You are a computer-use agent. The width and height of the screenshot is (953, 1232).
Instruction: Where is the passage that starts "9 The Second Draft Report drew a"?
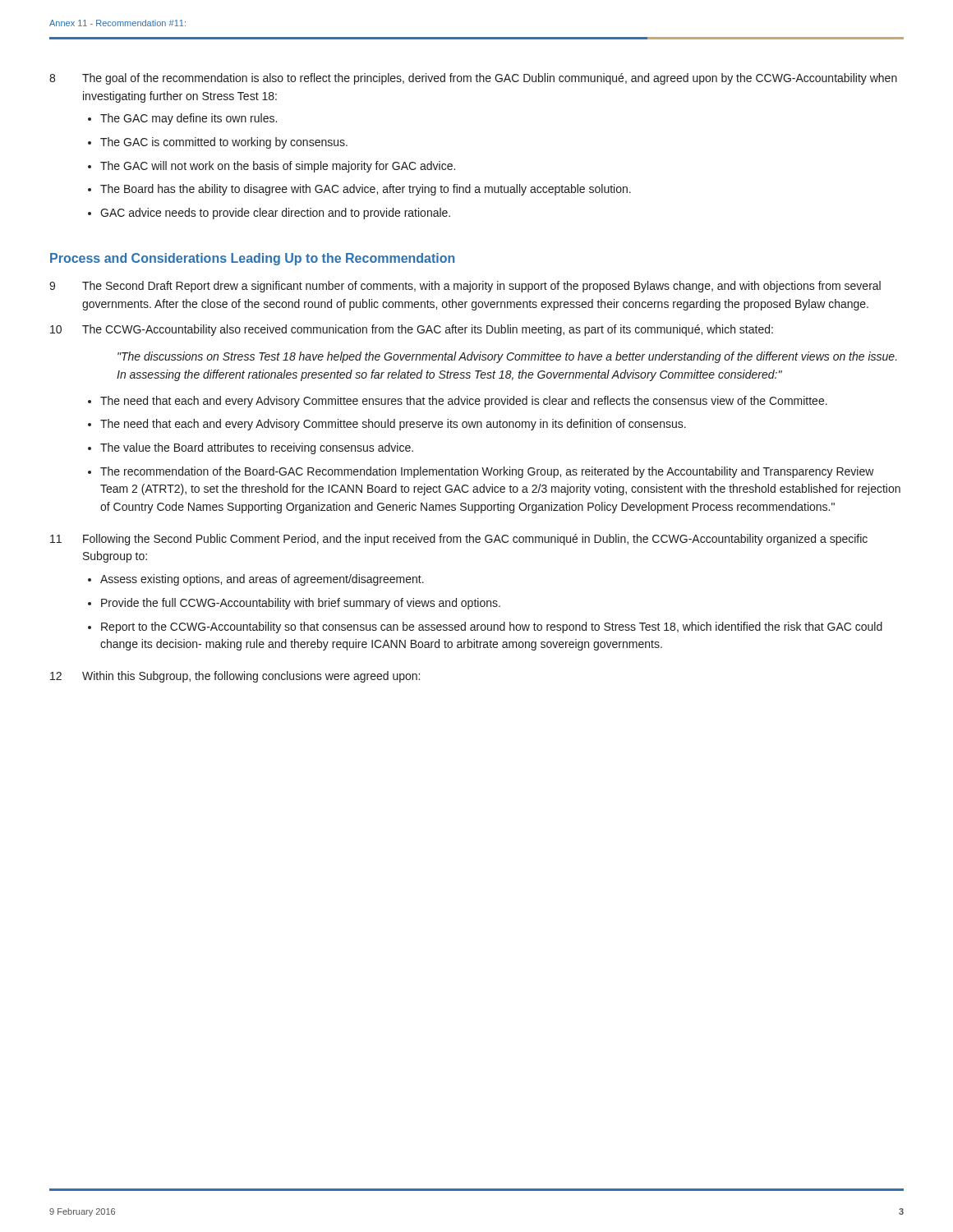click(x=476, y=295)
